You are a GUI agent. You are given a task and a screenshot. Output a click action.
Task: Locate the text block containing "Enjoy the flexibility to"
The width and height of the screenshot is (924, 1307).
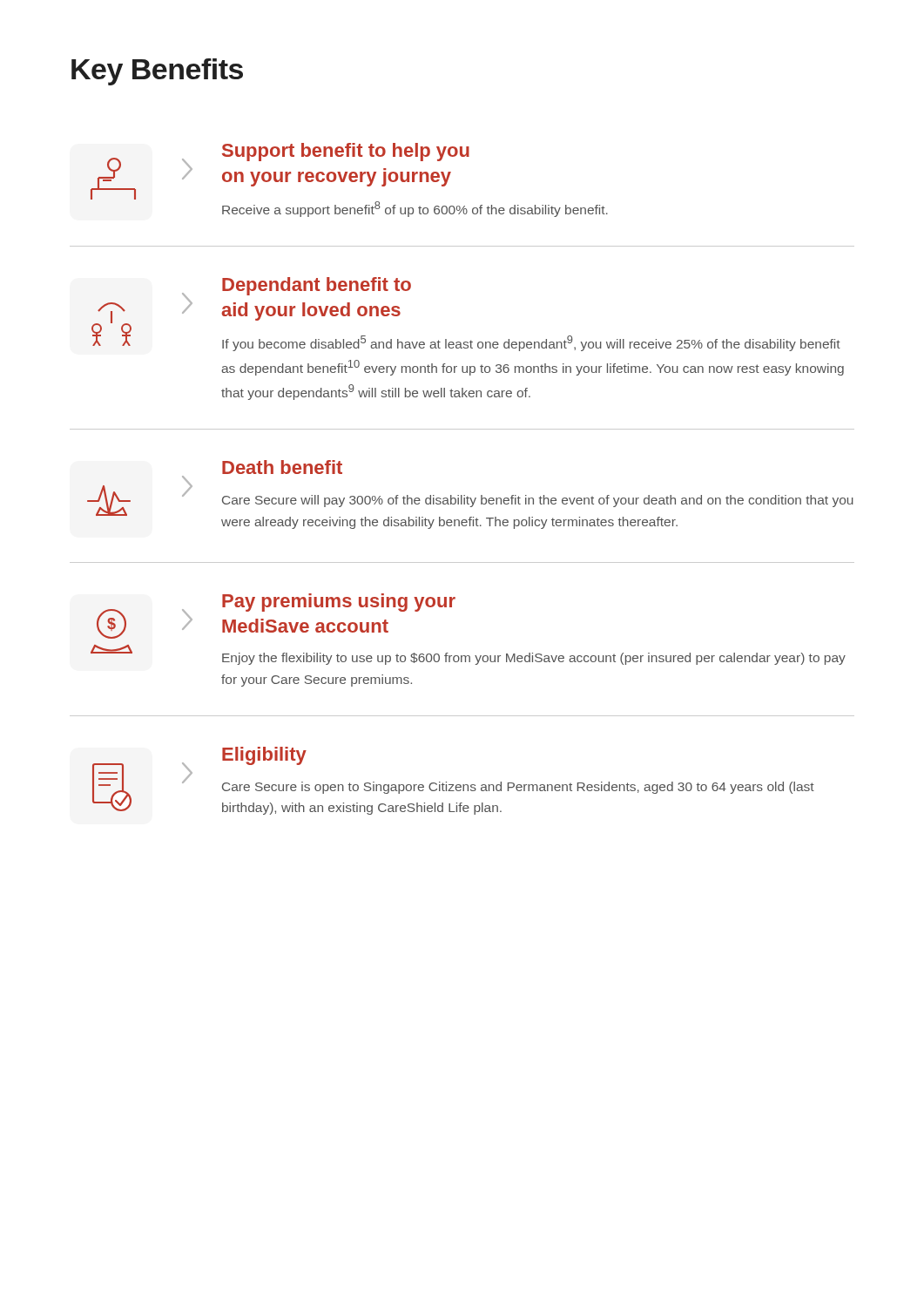pos(533,669)
